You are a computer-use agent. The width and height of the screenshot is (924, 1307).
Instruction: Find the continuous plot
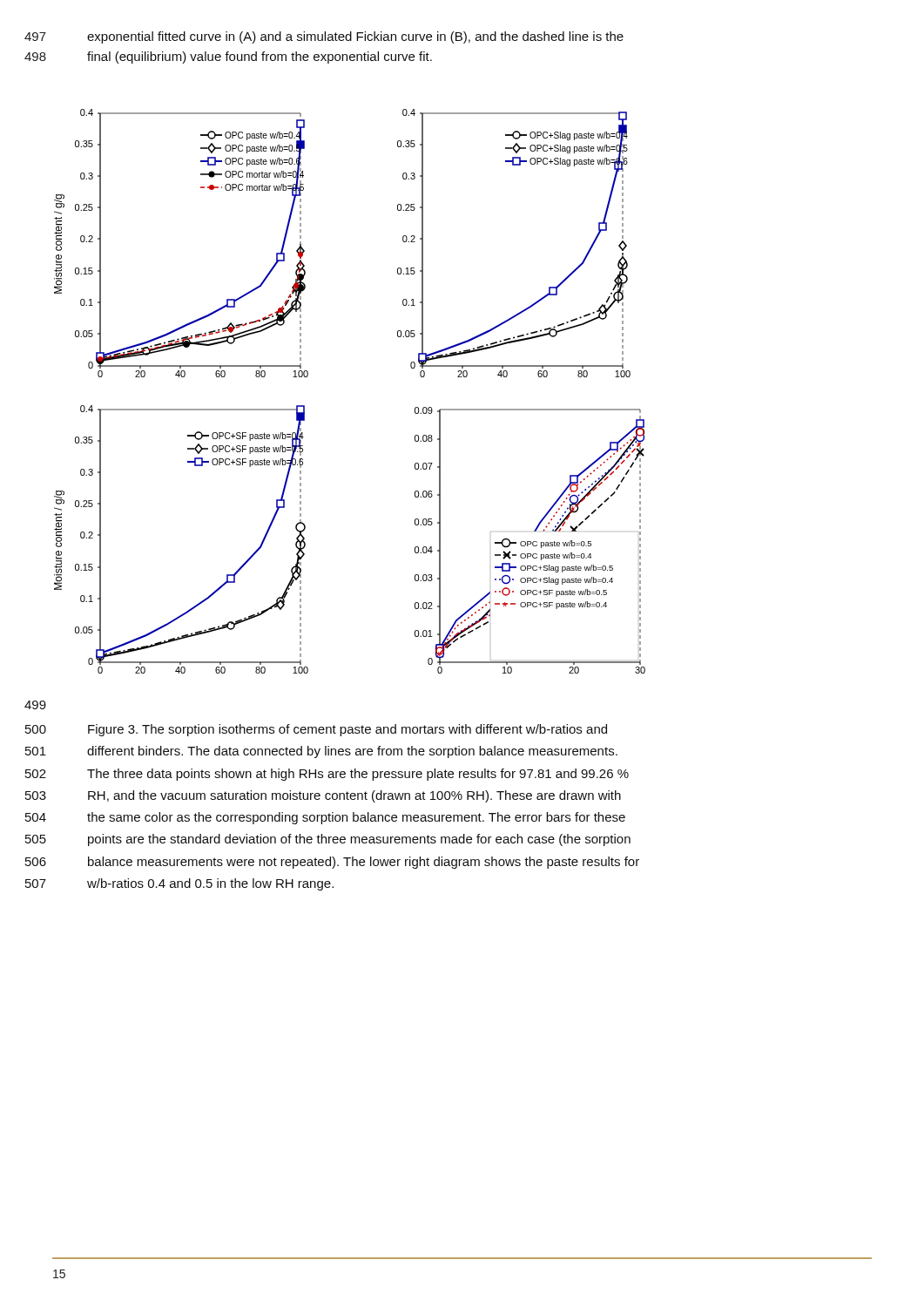click(473, 383)
